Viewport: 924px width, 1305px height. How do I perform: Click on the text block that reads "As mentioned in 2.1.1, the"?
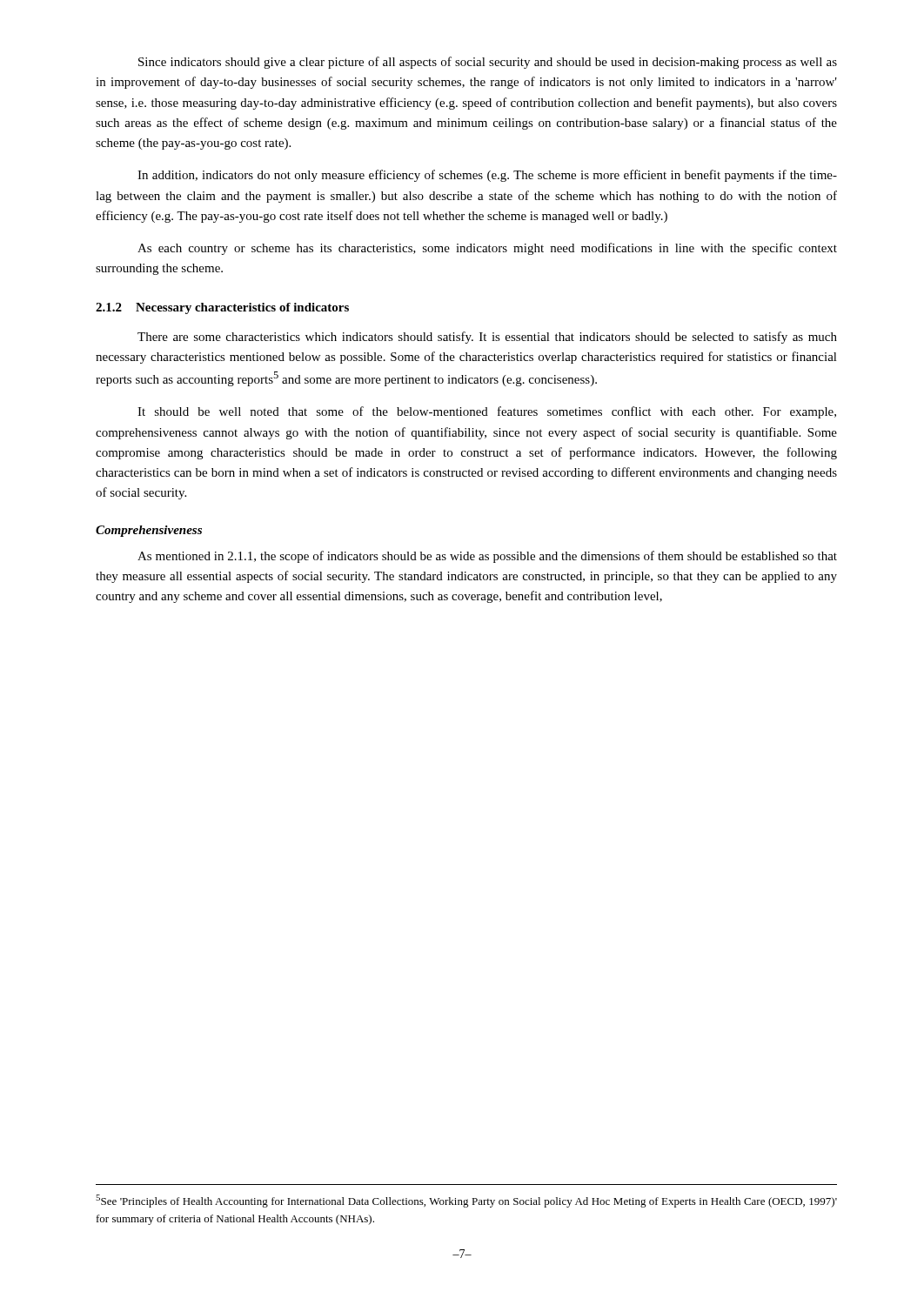(466, 576)
